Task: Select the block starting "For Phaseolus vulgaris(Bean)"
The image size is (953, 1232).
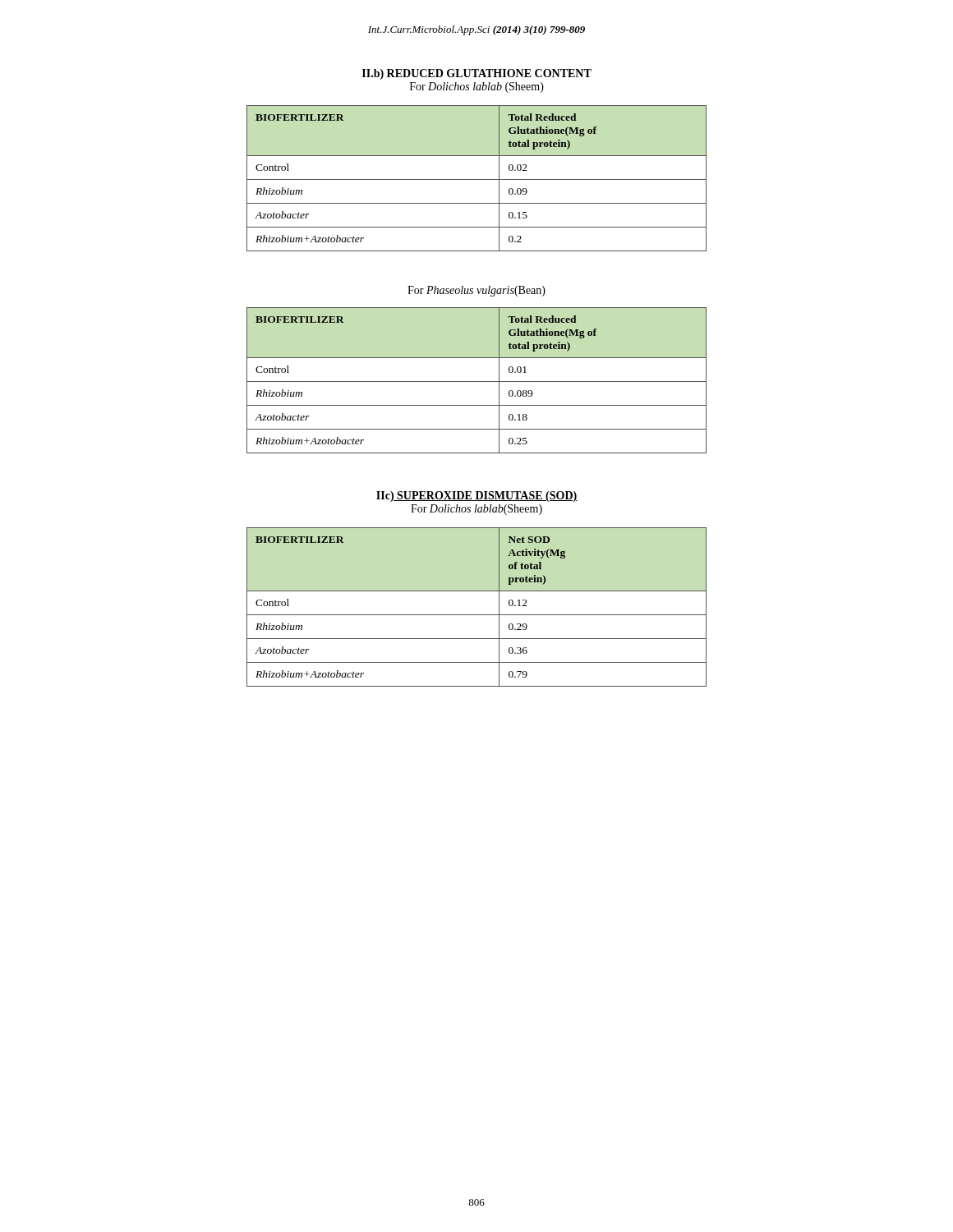Action: pyautogui.click(x=476, y=290)
